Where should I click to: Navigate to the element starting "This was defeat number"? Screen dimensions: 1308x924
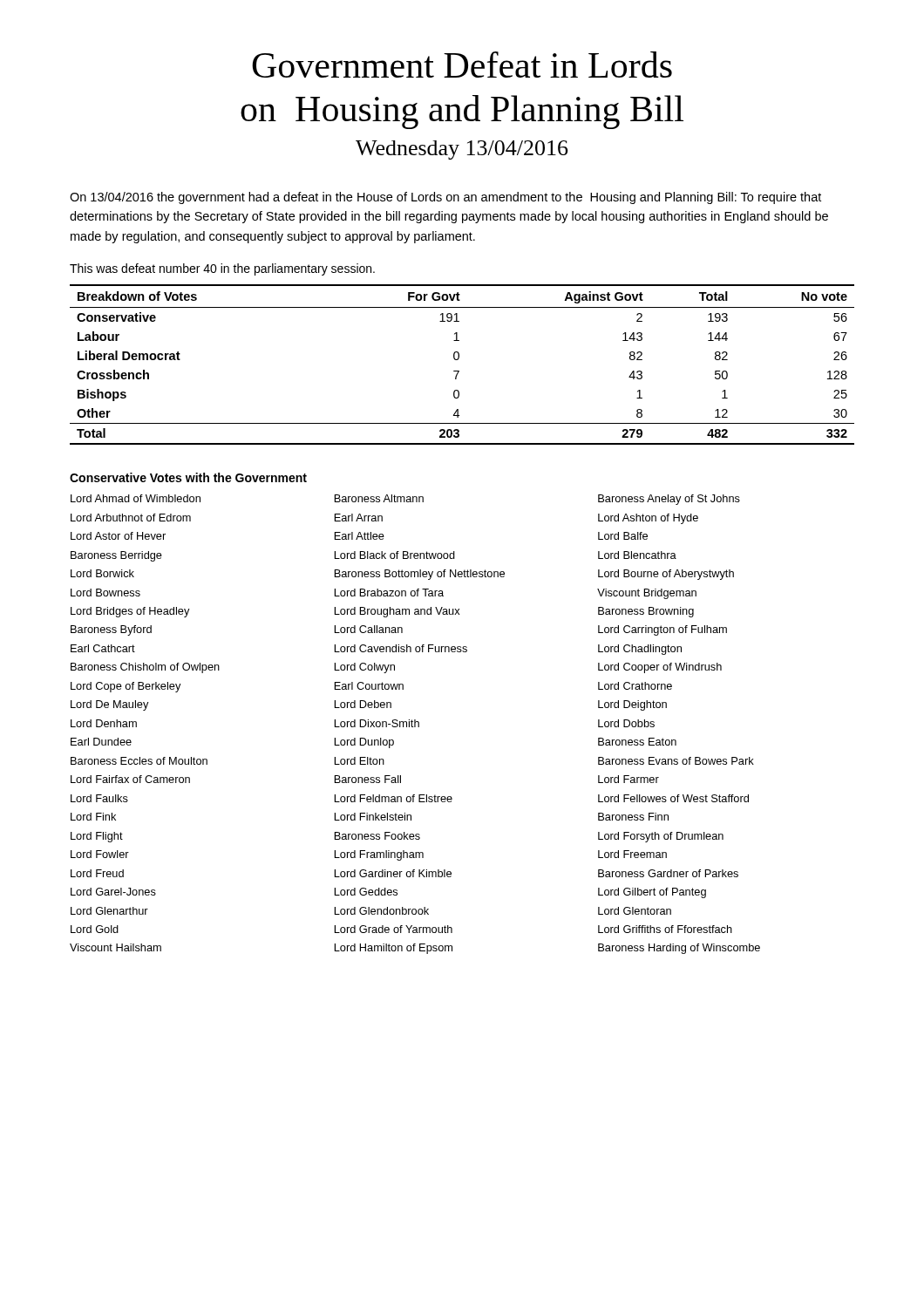[x=223, y=269]
